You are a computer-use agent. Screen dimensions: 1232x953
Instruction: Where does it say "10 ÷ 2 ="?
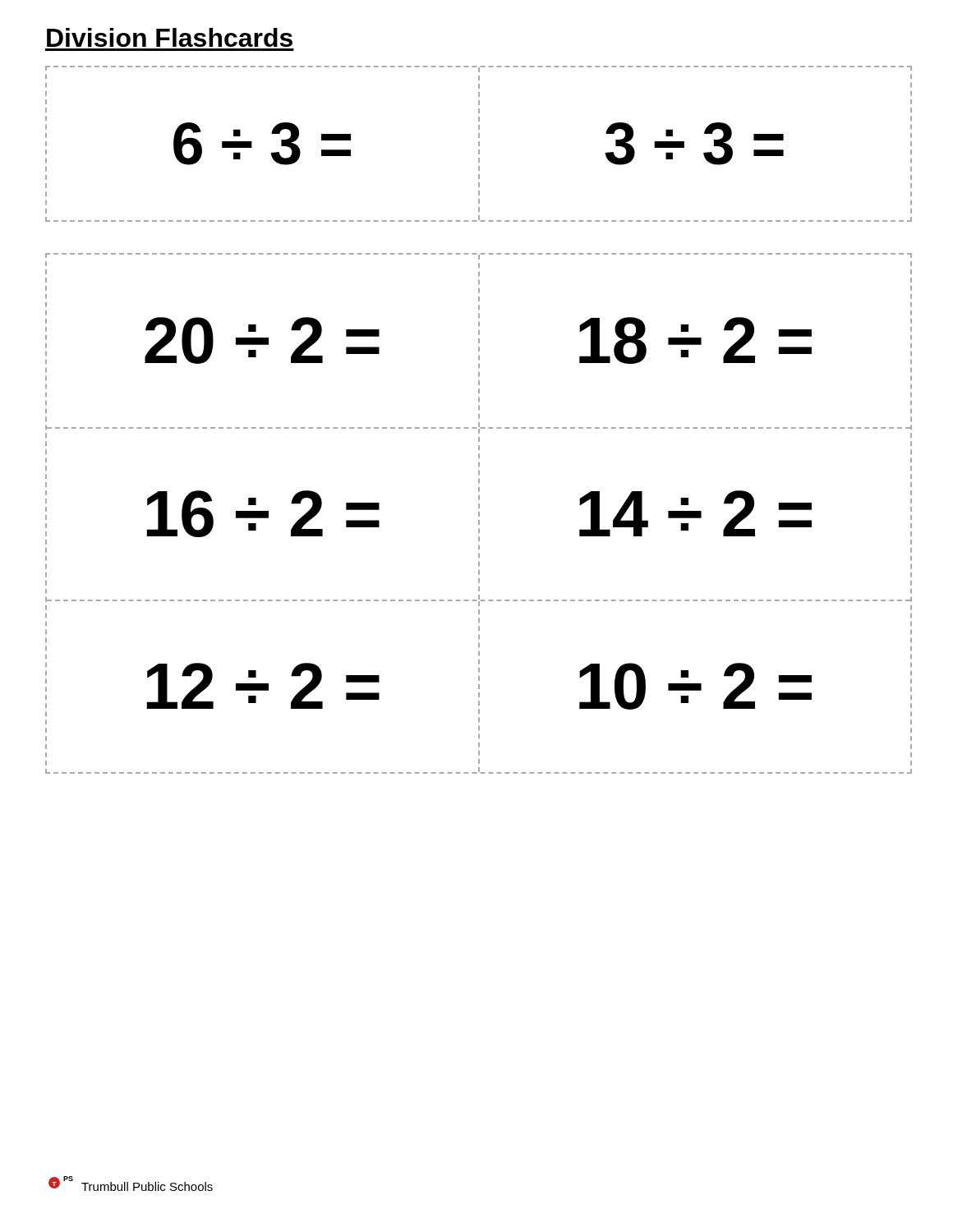(695, 687)
